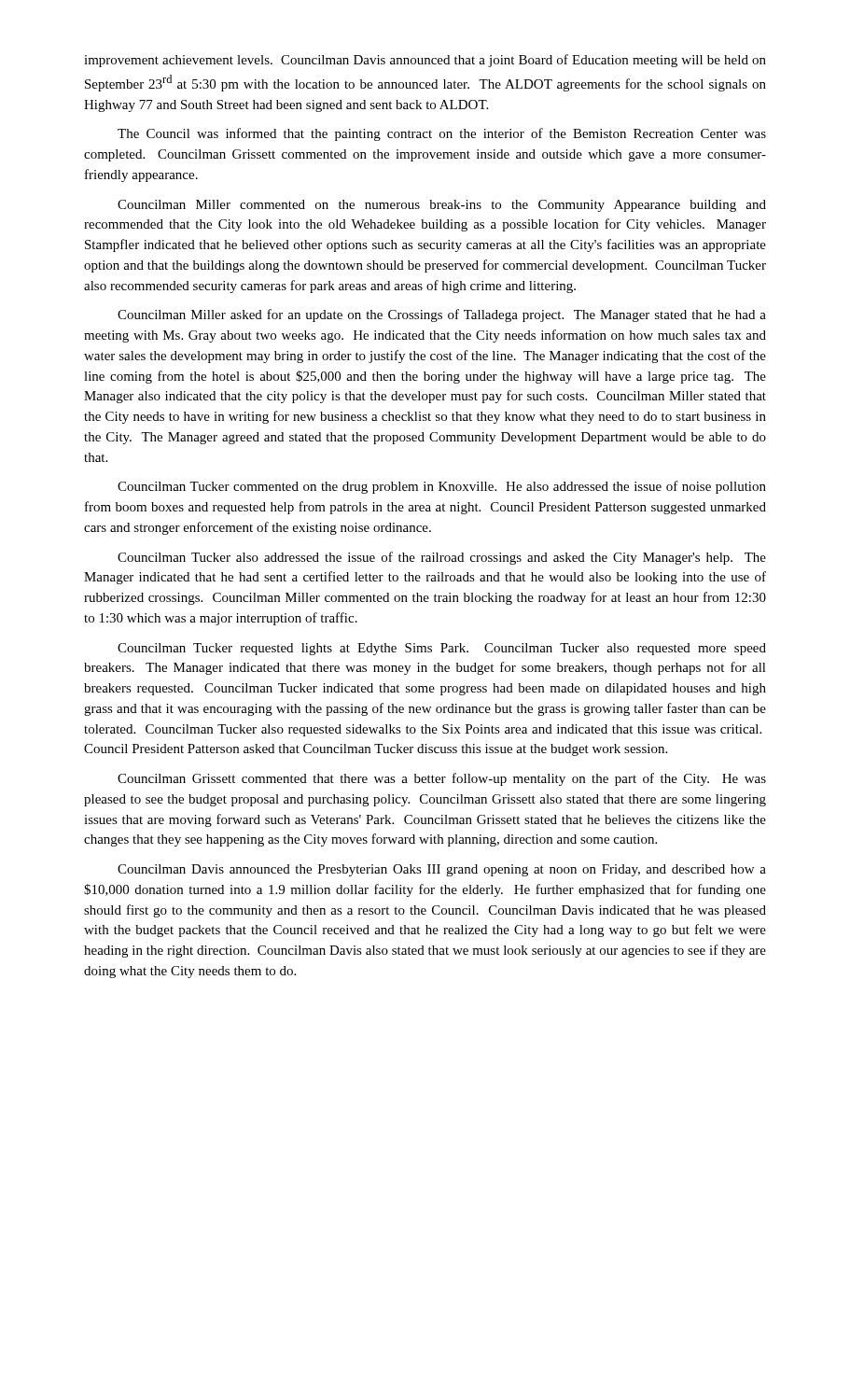Point to the block beginning "Councilman Miller commented on the"
The width and height of the screenshot is (850, 1400).
click(425, 245)
